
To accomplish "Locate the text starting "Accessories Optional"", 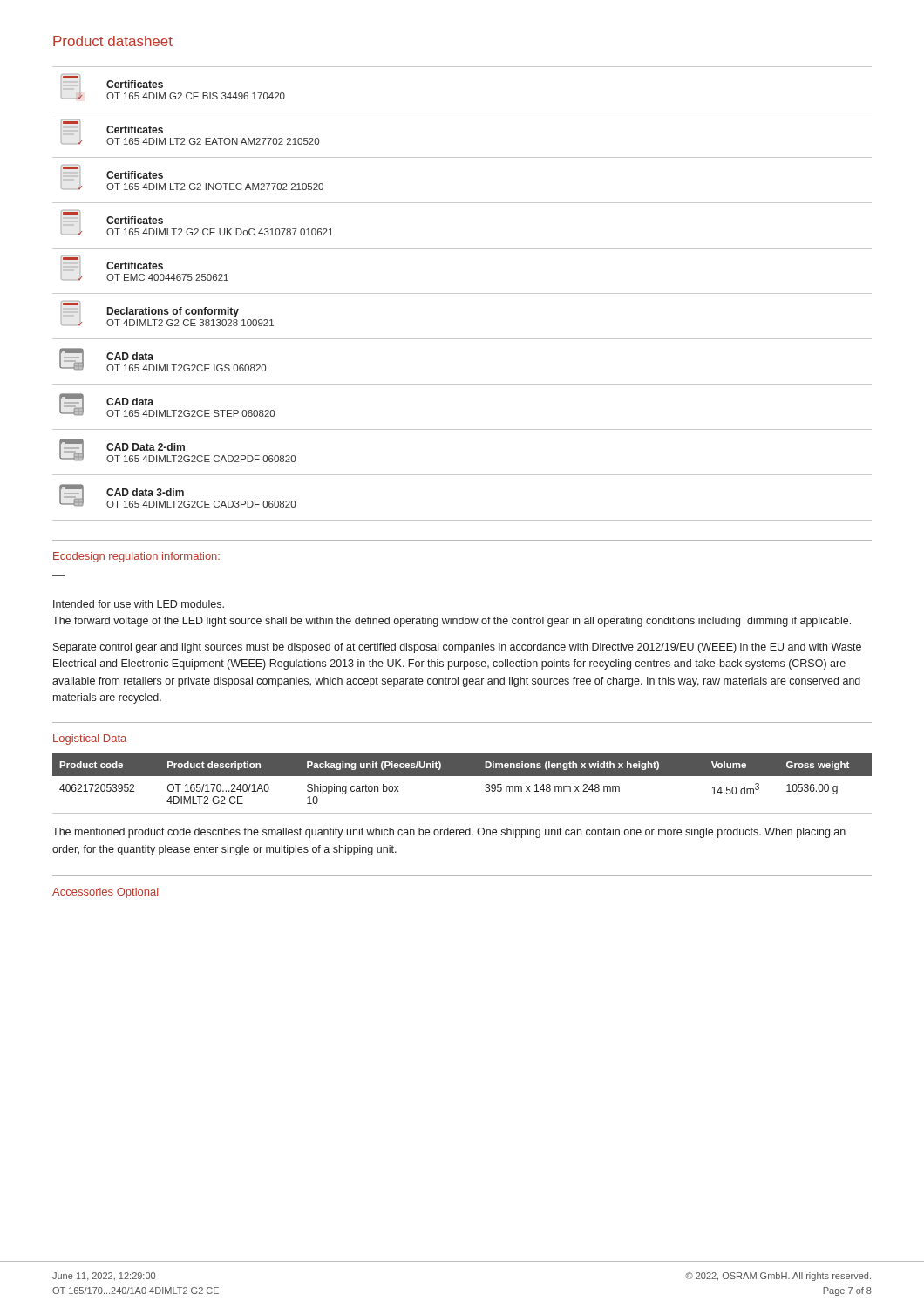I will click(x=106, y=892).
